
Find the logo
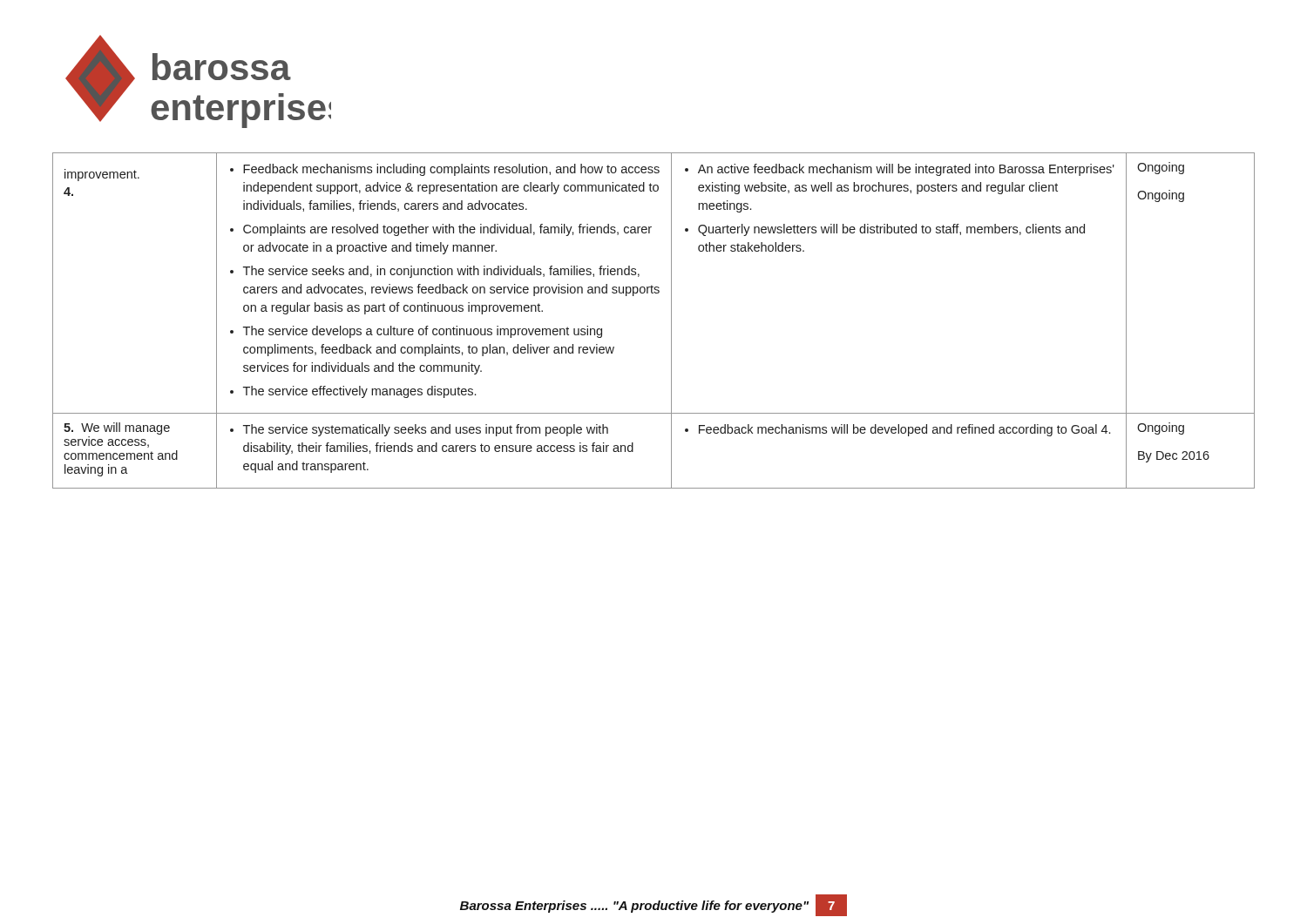(192, 83)
